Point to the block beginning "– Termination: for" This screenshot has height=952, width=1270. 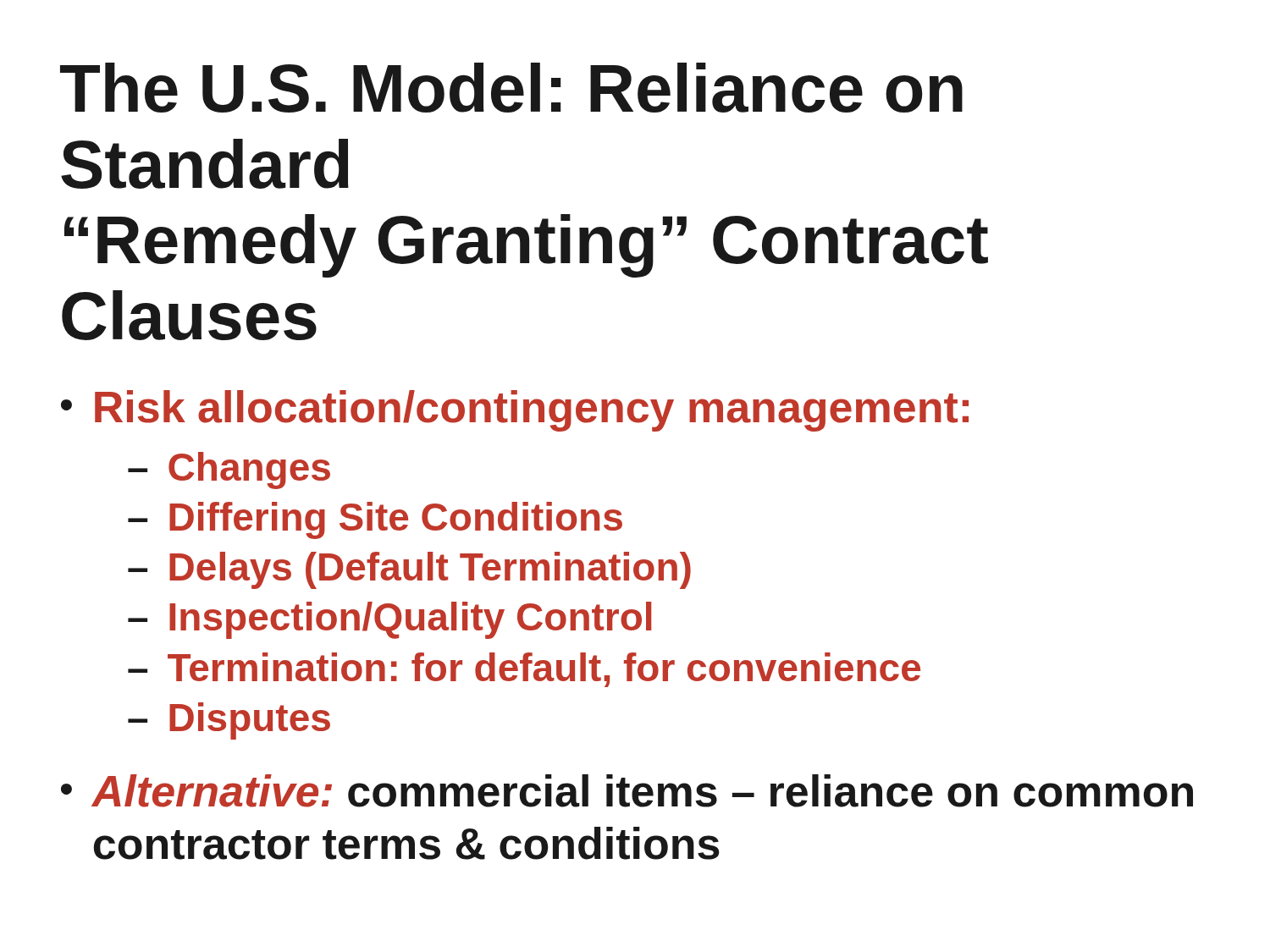524,668
